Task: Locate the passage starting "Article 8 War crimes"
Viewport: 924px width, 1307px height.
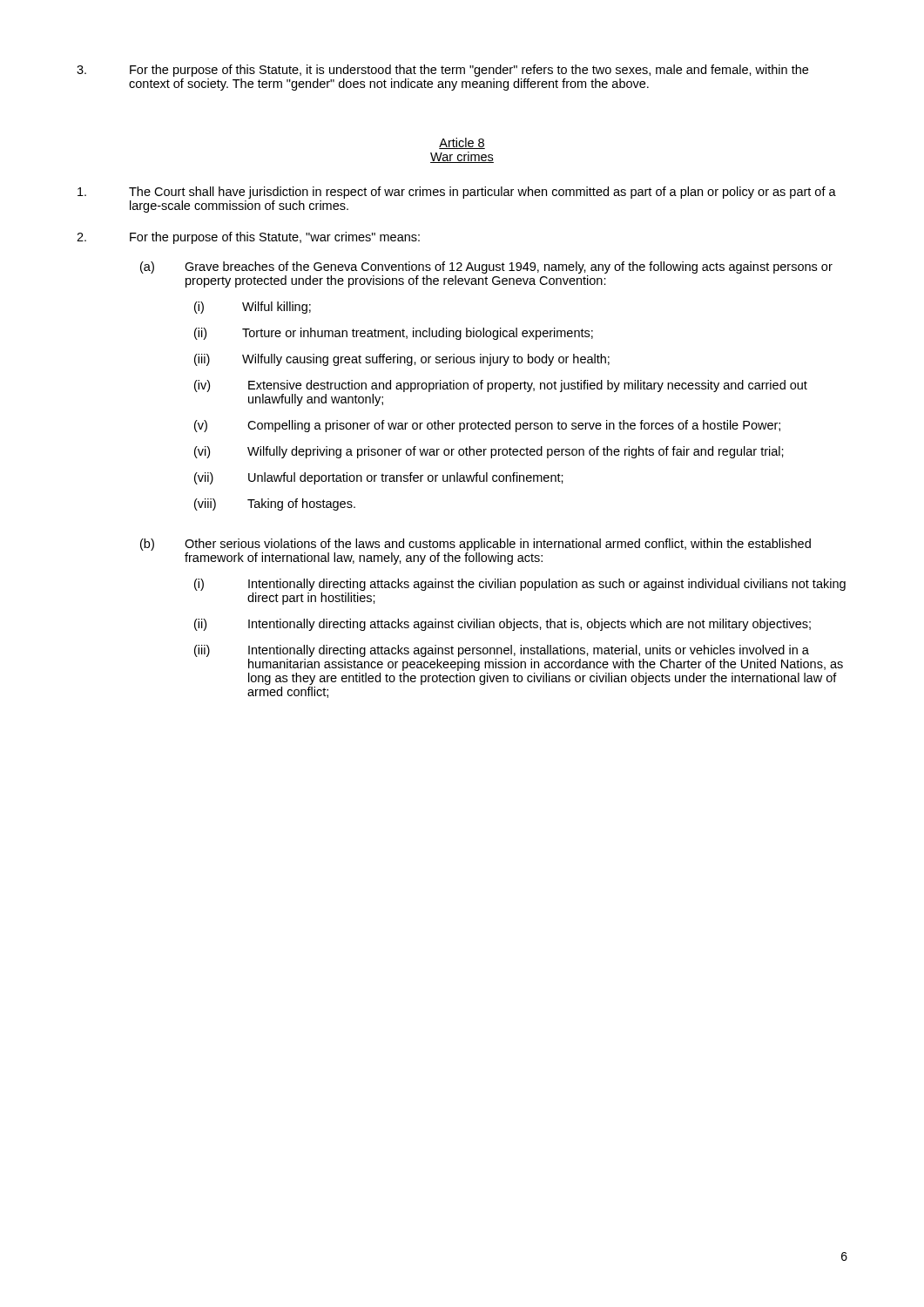Action: (x=462, y=150)
